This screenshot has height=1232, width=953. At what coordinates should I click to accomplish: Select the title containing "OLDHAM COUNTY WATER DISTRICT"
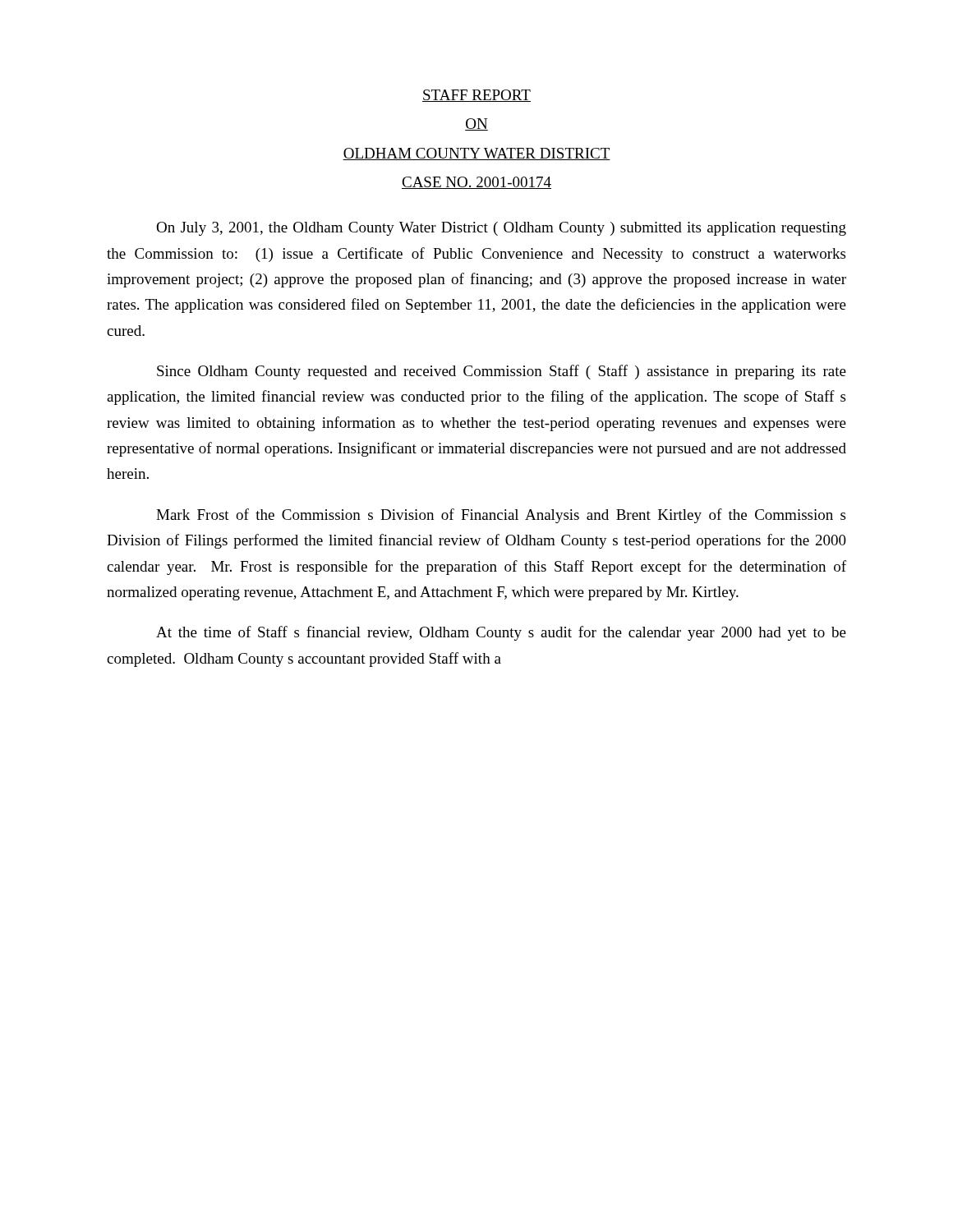click(x=476, y=153)
